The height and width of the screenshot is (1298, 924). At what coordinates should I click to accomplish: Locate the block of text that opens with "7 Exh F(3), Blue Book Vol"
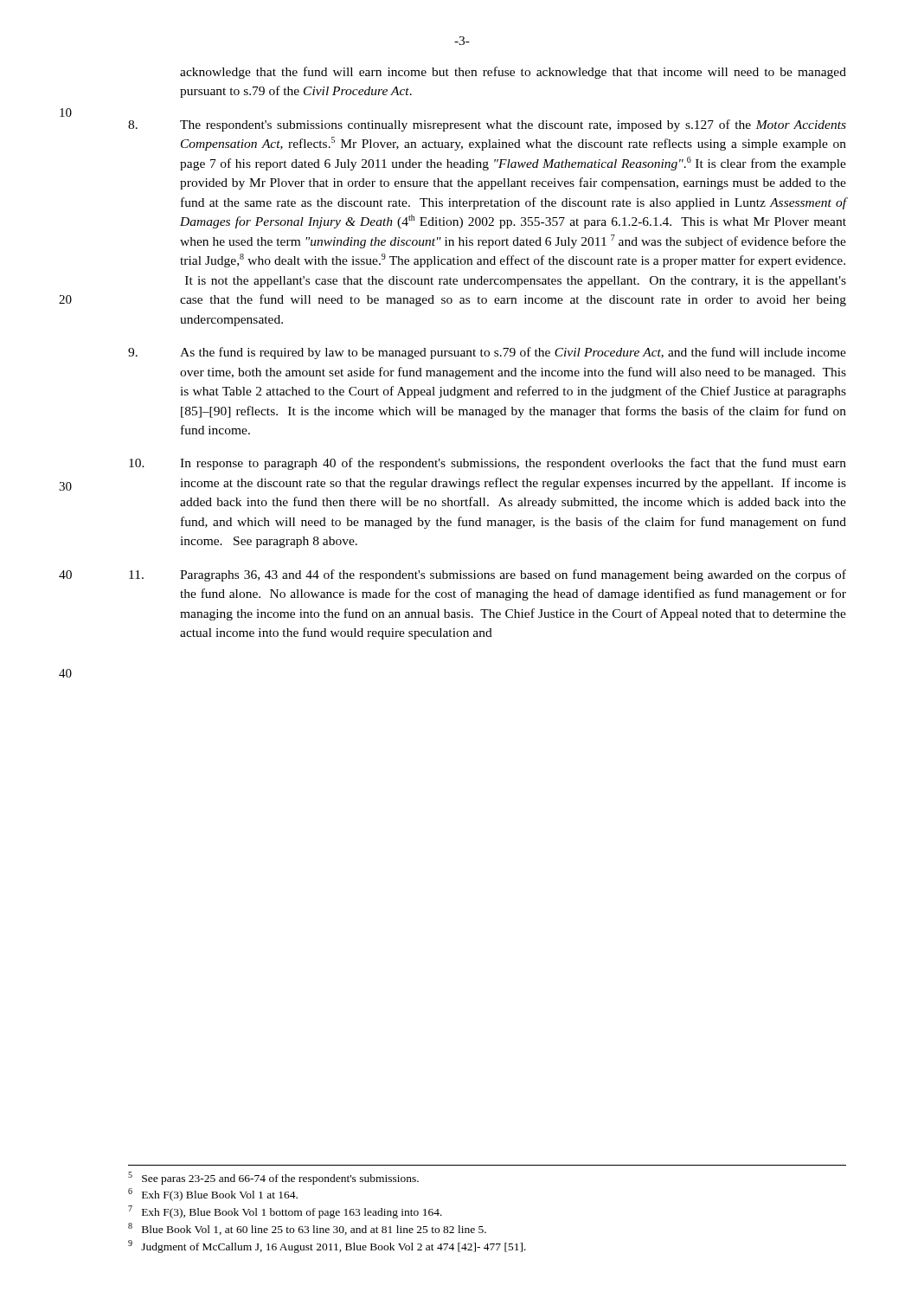tap(285, 1212)
